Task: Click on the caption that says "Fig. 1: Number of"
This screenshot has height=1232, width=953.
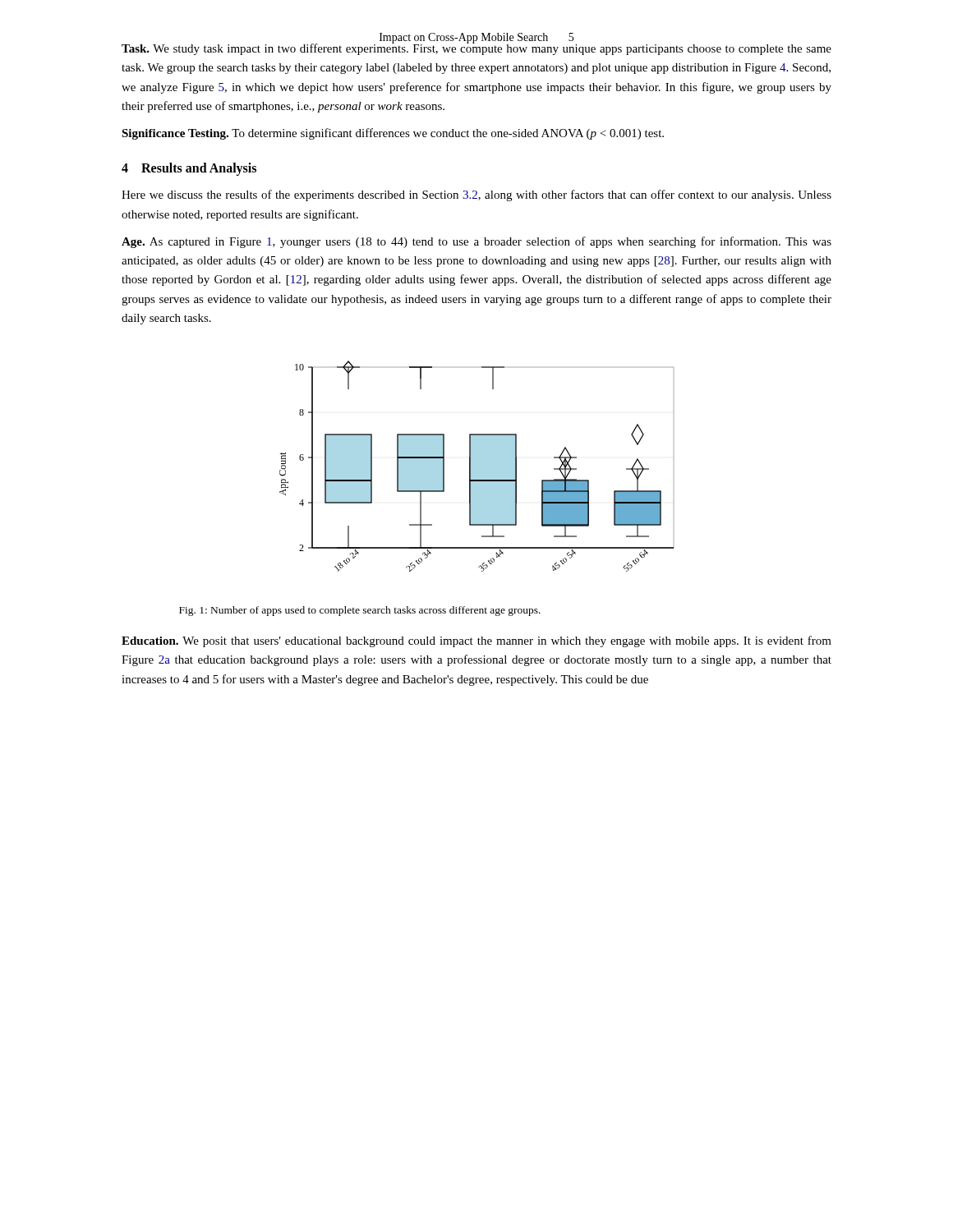Action: tap(360, 610)
